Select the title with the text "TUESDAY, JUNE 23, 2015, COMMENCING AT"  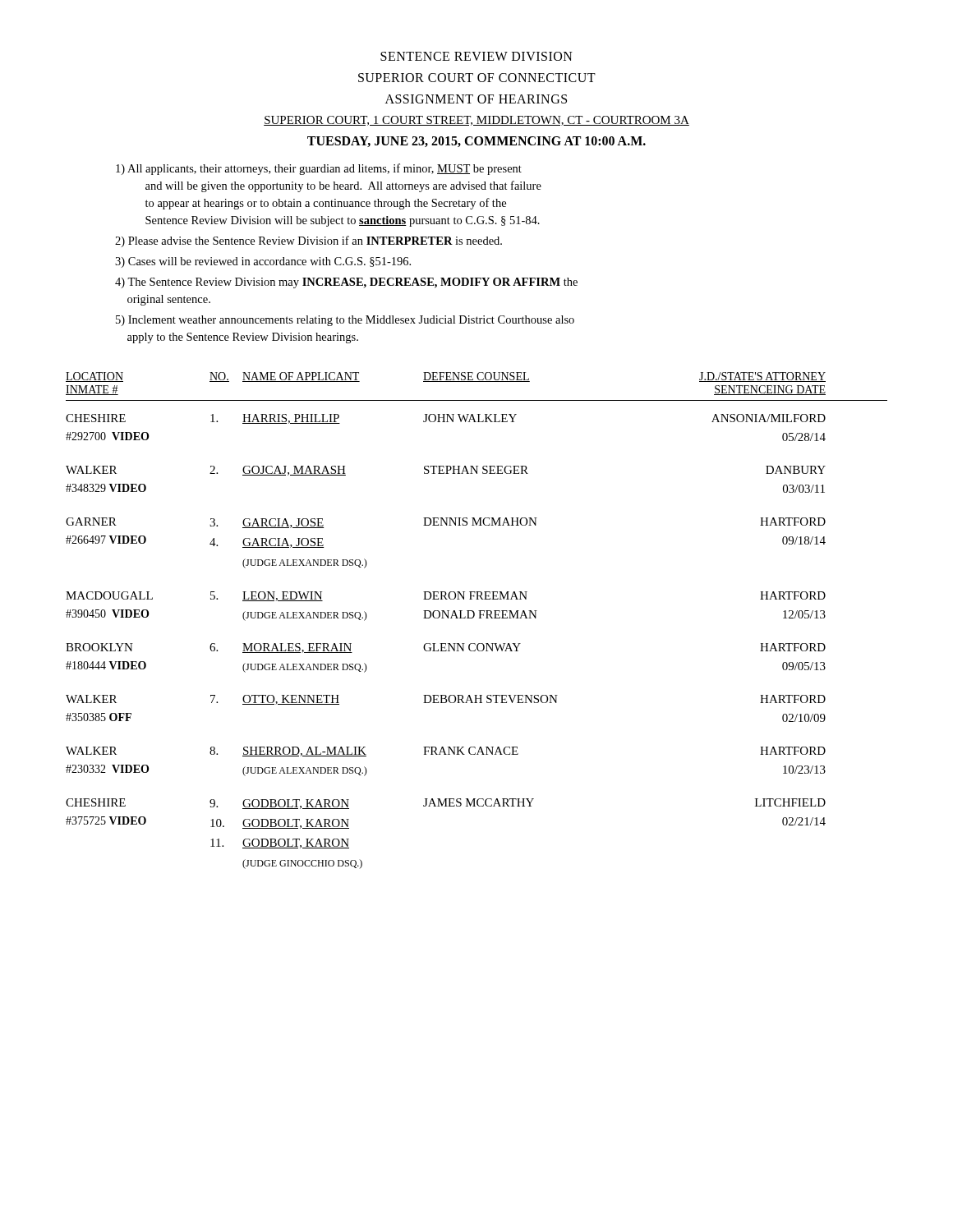[x=476, y=141]
